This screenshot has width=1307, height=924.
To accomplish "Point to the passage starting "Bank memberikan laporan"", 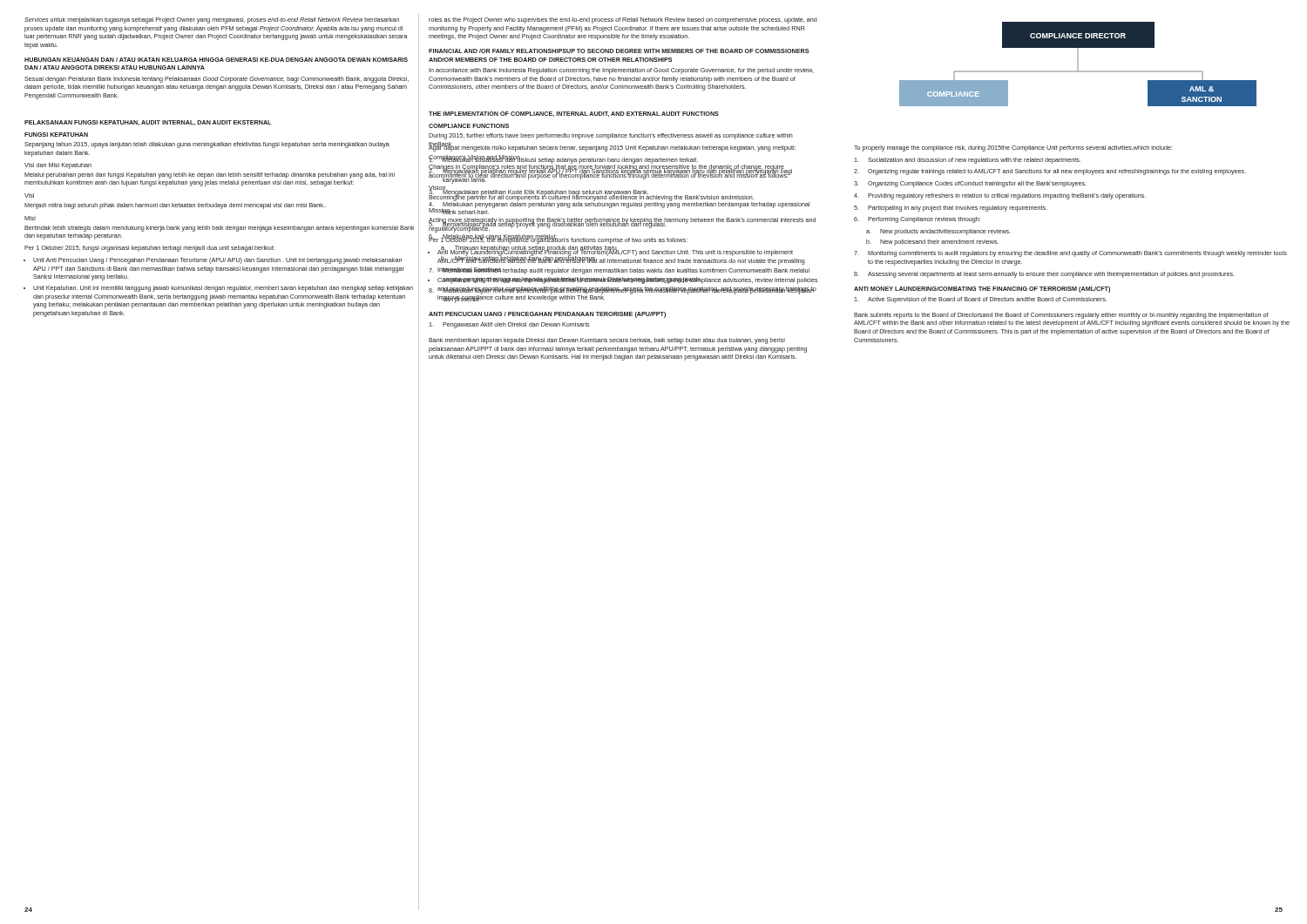I will [618, 348].
